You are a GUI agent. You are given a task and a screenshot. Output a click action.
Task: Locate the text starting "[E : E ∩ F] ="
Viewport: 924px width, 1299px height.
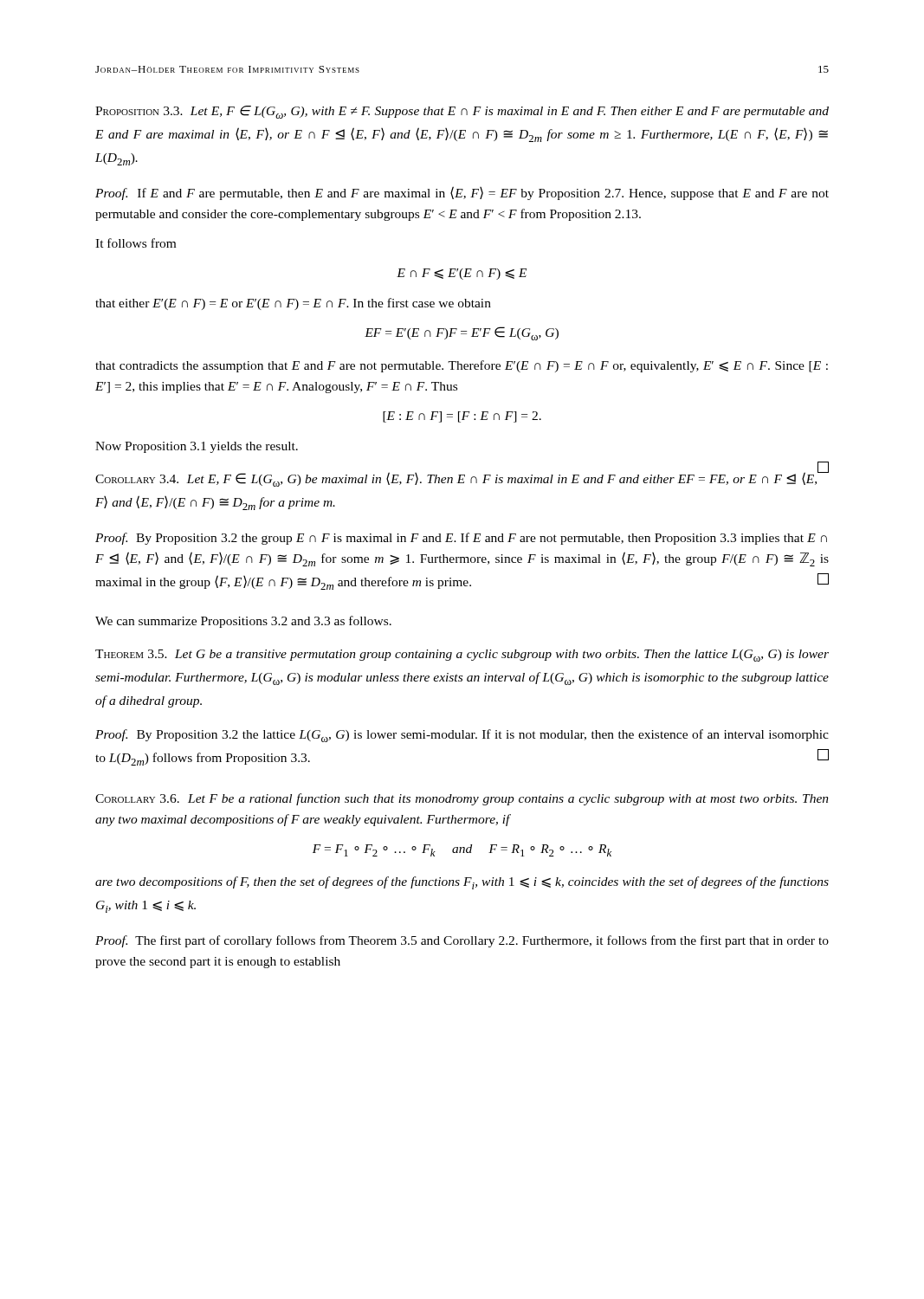click(462, 415)
